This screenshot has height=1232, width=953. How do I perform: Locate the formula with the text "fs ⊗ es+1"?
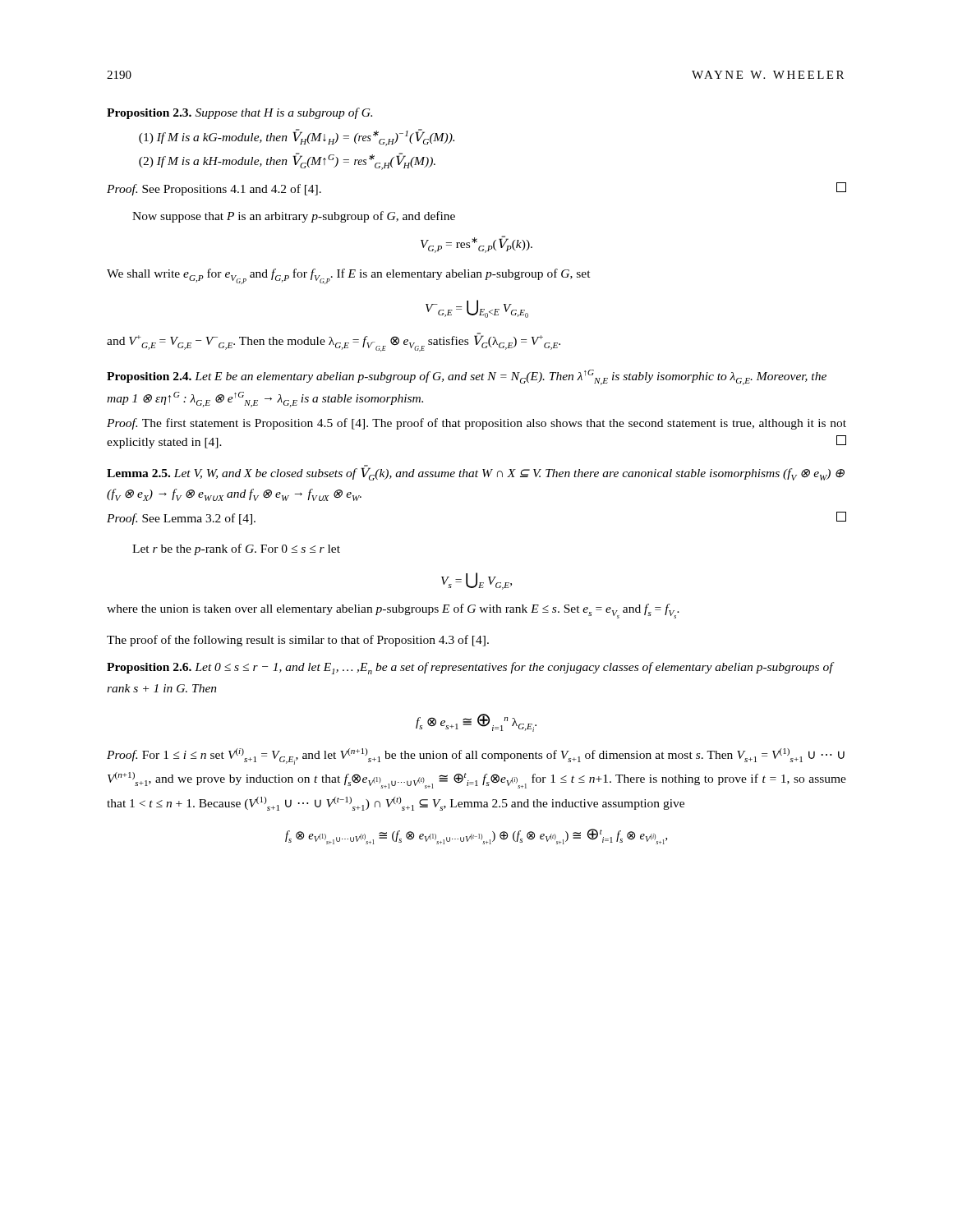(476, 721)
